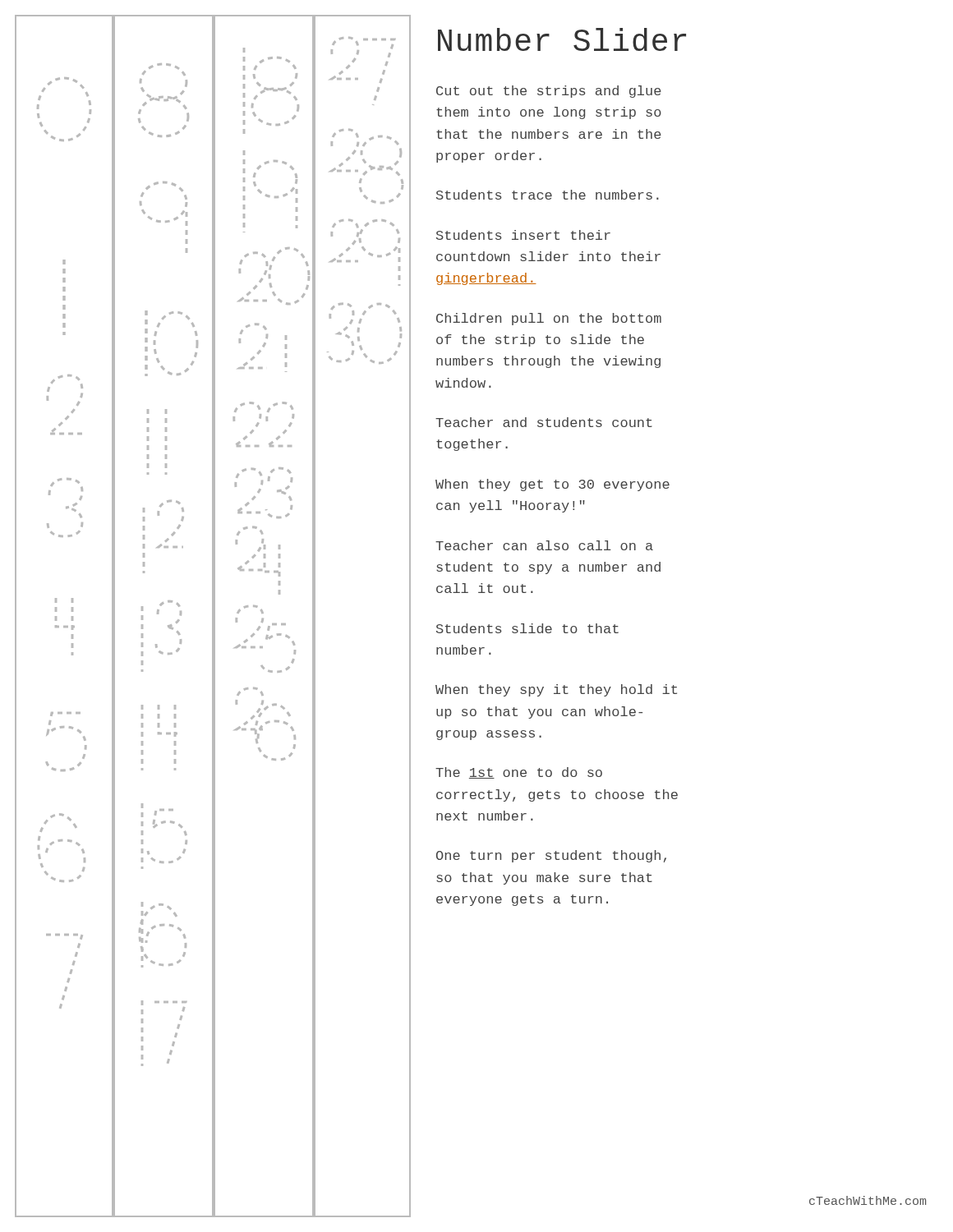Screen dimensions: 1232x953
Task: Where is the passage that starts "When they spy it they hold"?
Action: pyautogui.click(x=557, y=712)
